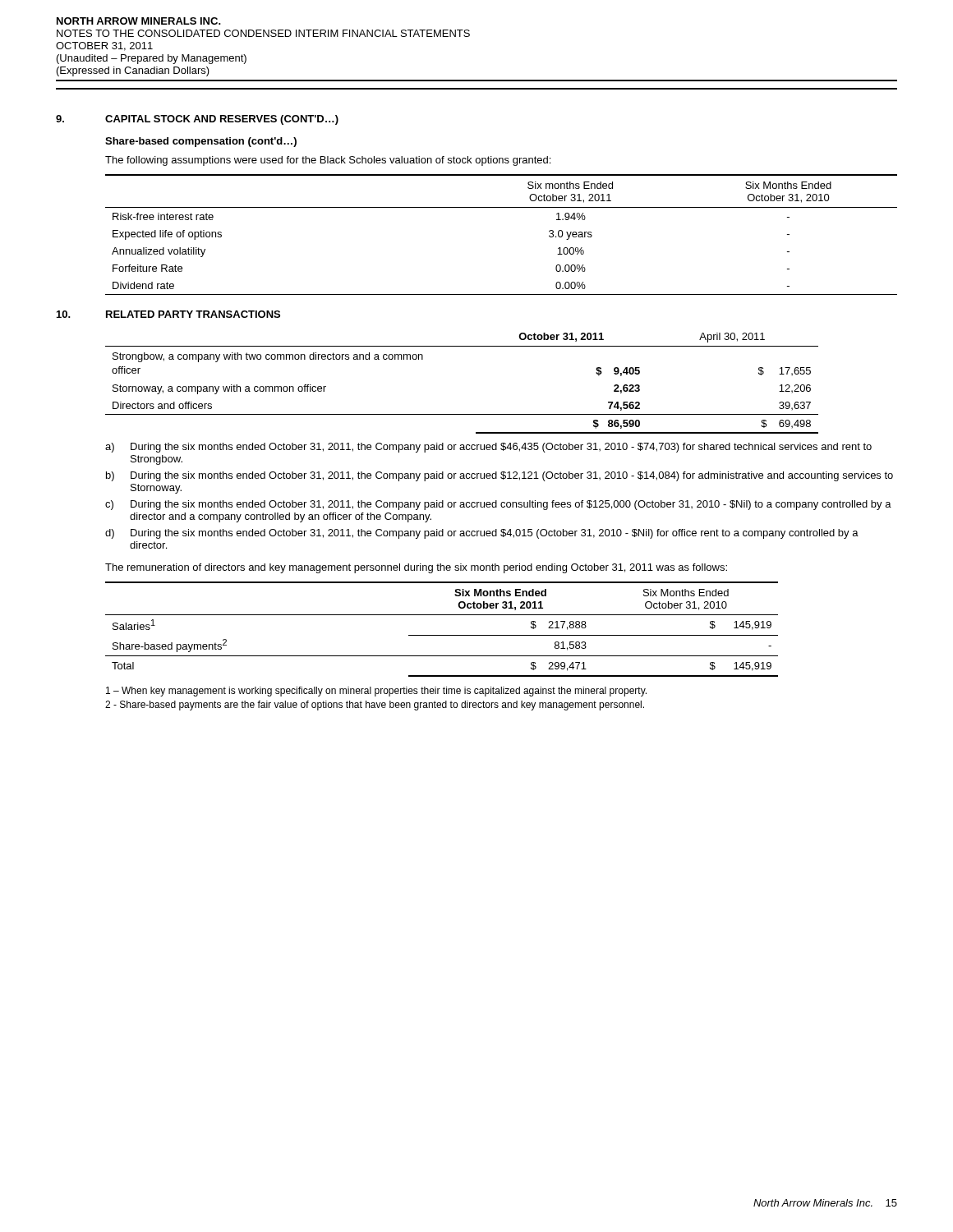Find the list item that reads "c) During the six"

501,510
